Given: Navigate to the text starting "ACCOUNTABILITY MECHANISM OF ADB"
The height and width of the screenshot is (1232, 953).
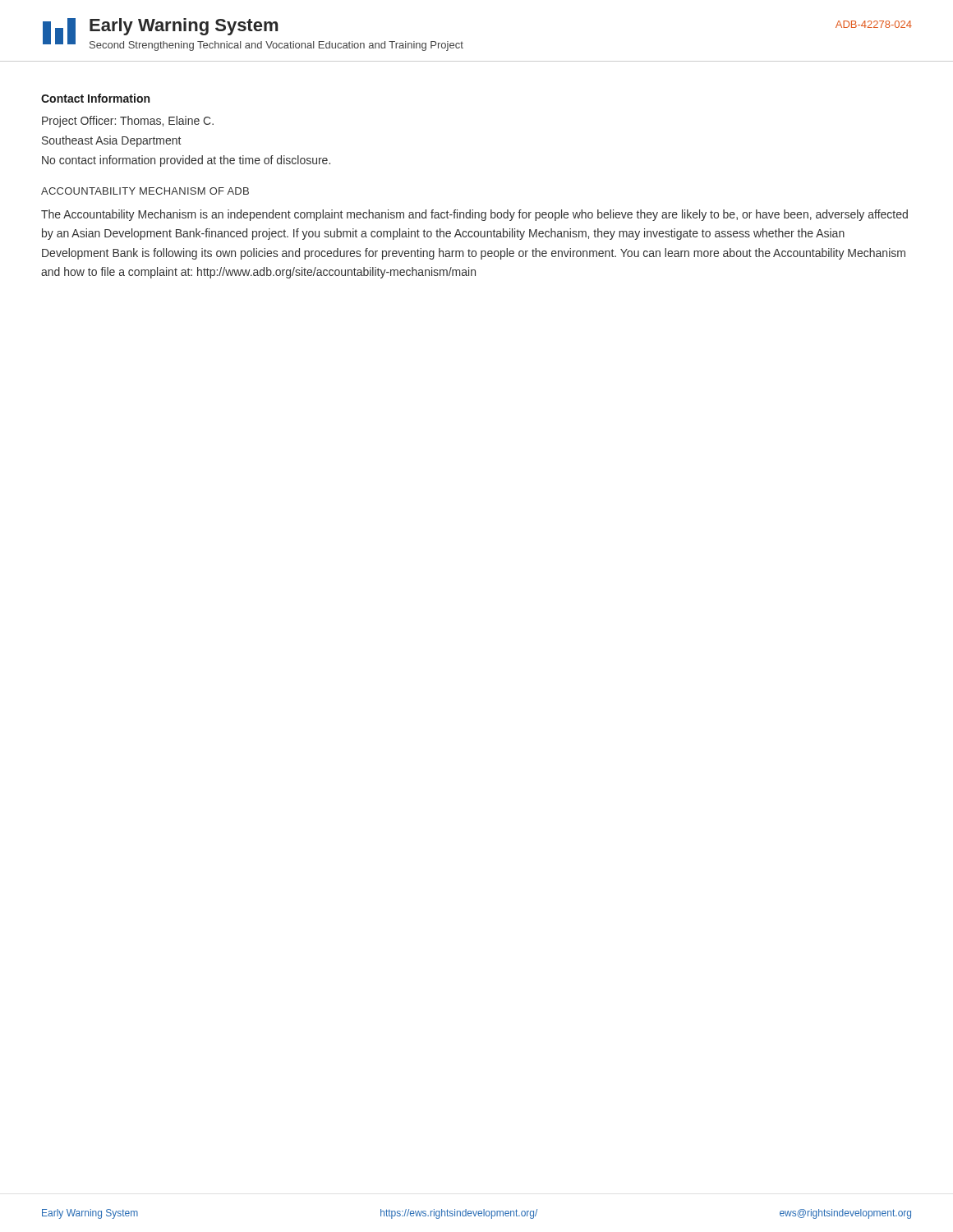Looking at the screenshot, I should [x=145, y=191].
